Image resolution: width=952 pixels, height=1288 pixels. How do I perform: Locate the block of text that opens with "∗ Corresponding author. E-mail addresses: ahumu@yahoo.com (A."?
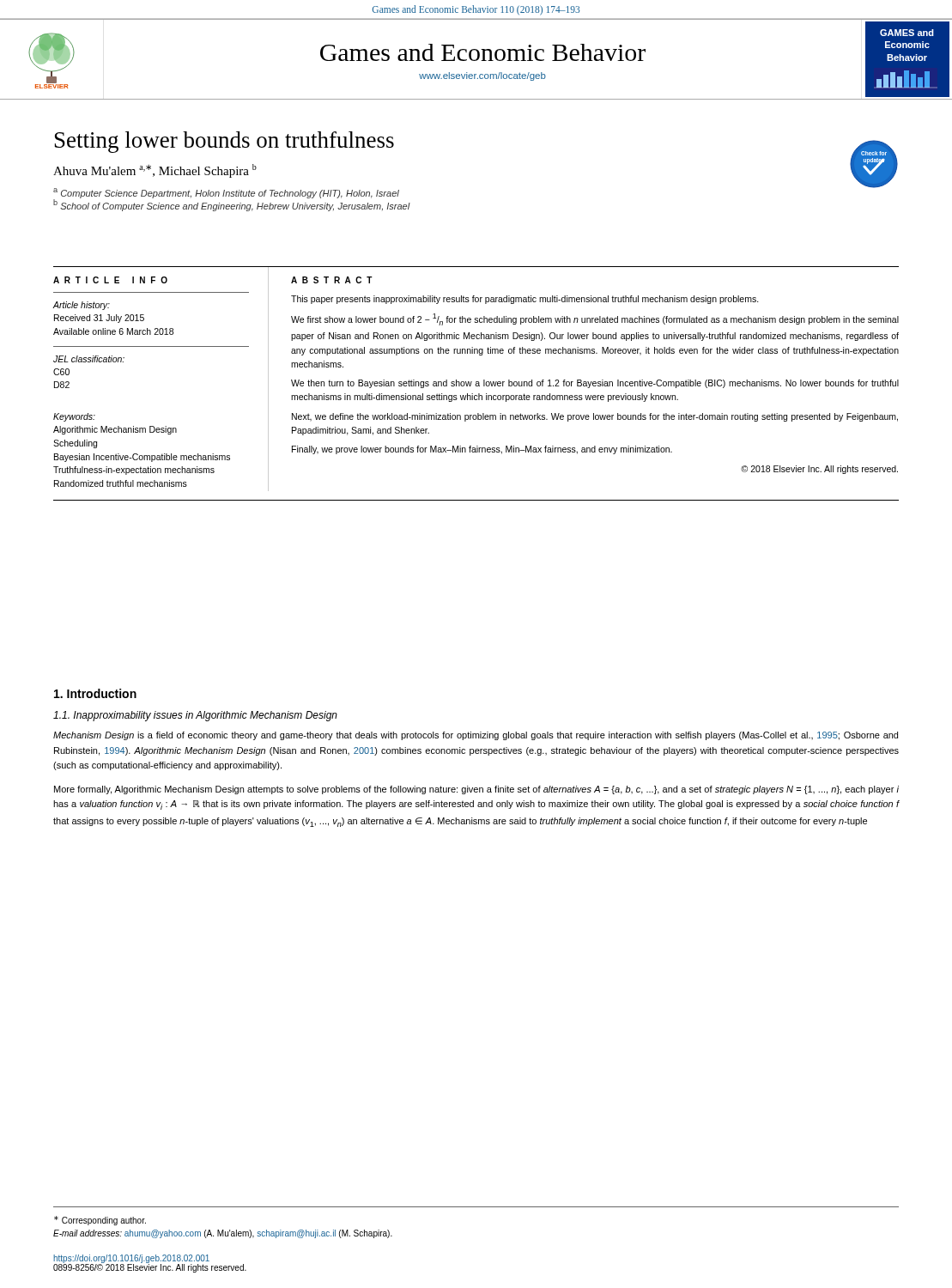tap(223, 1226)
